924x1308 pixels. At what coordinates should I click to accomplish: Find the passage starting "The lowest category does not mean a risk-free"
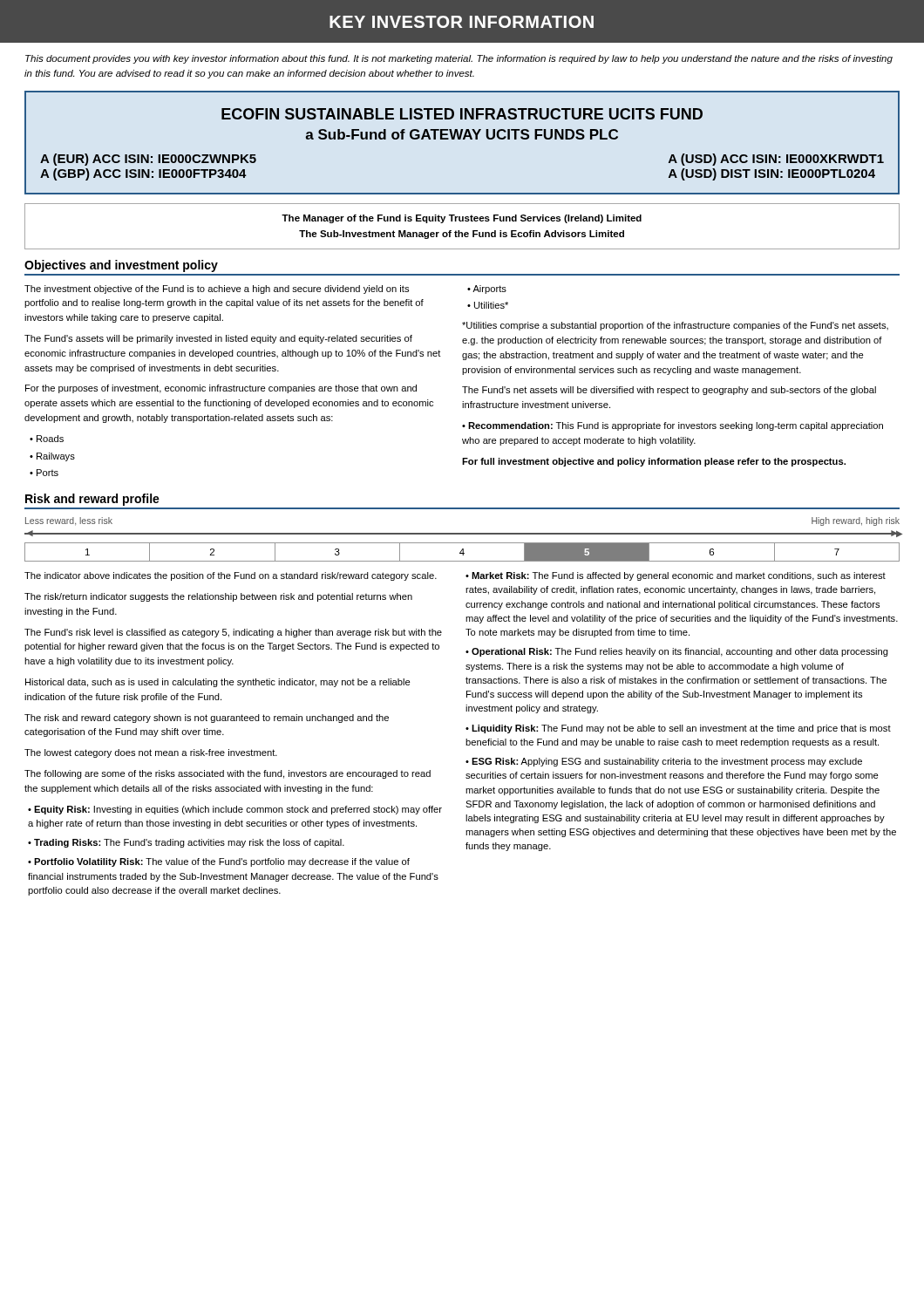pyautogui.click(x=151, y=753)
